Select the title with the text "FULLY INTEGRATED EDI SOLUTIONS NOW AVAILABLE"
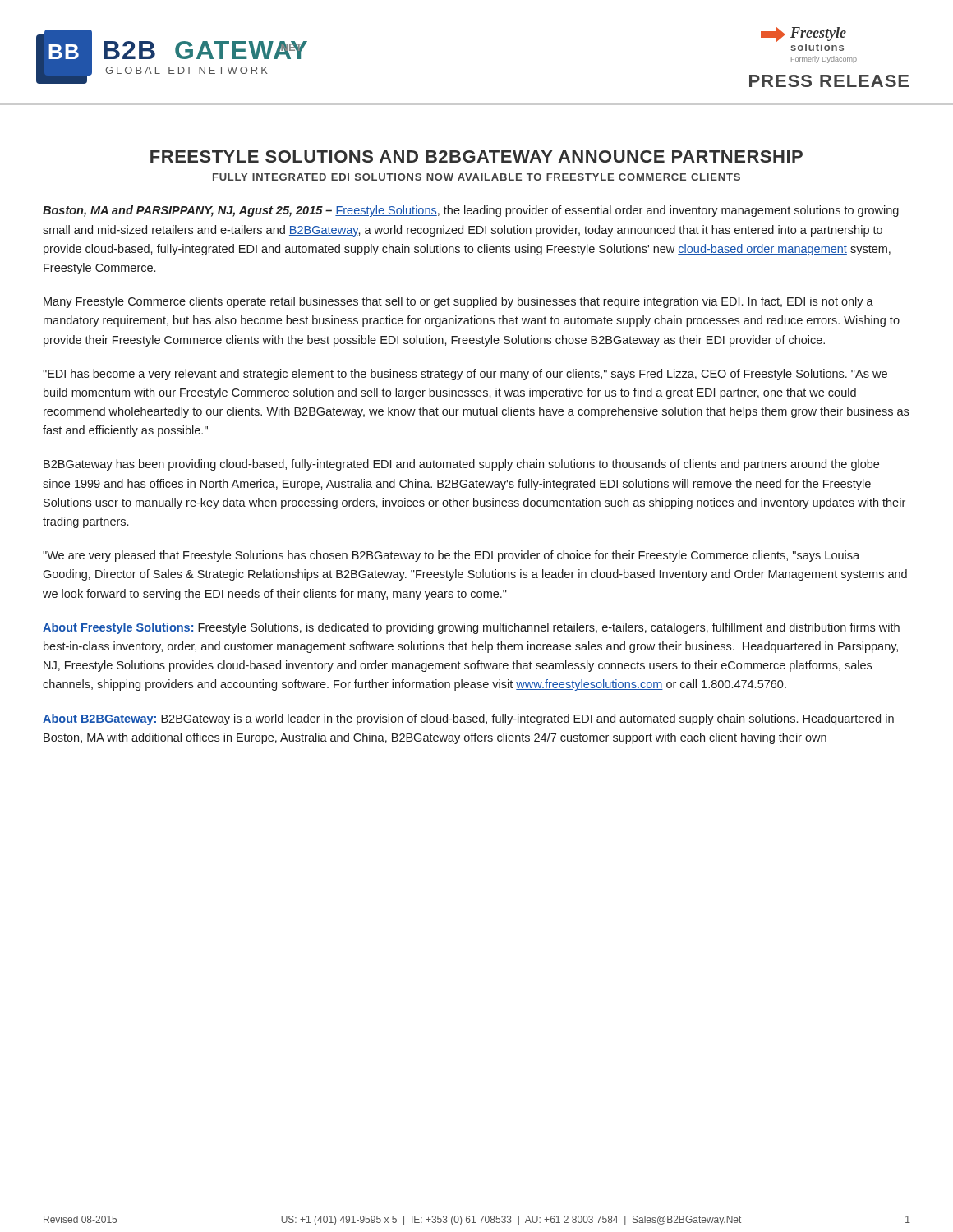The image size is (953, 1232). tap(476, 177)
